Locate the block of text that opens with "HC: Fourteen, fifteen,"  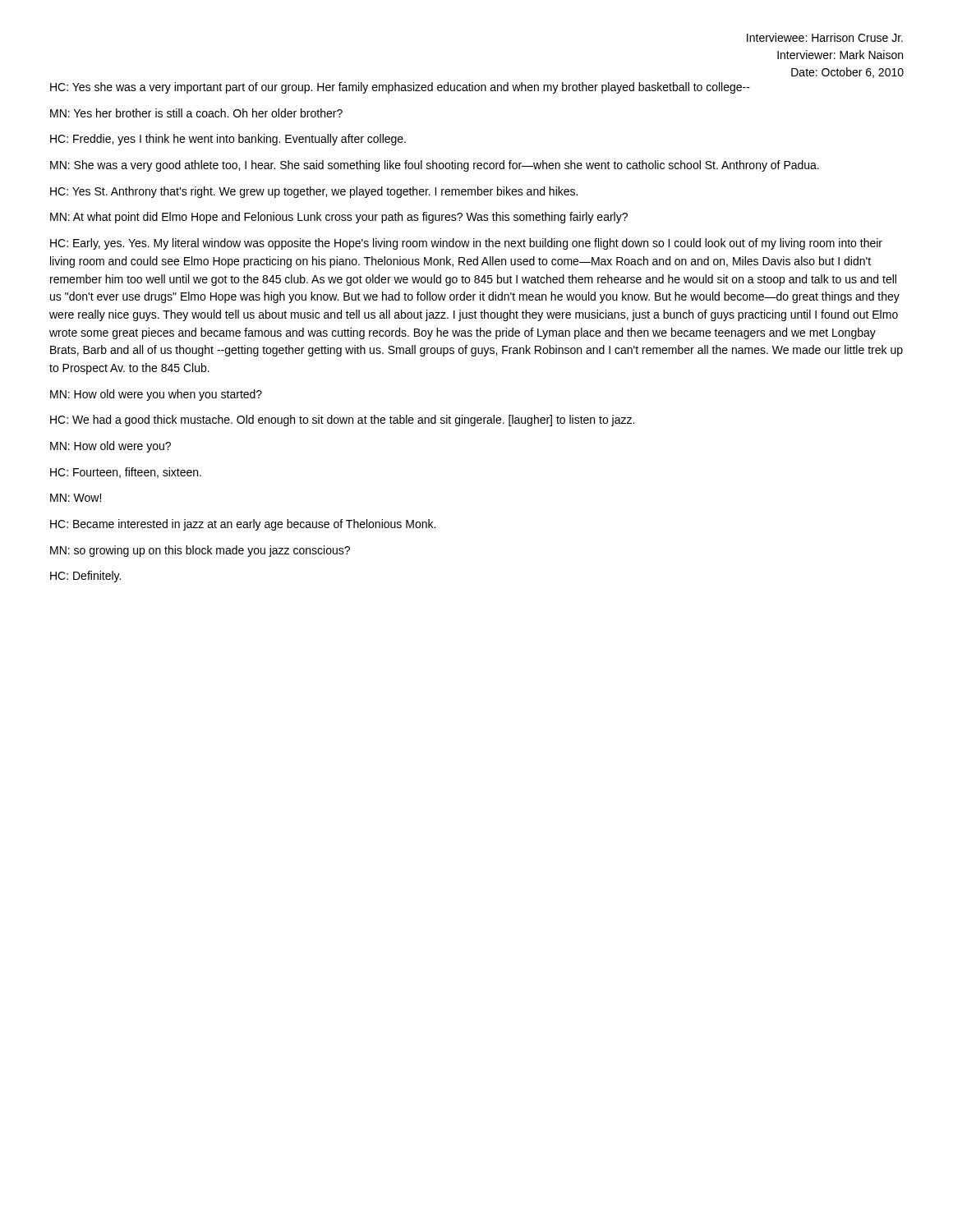126,472
